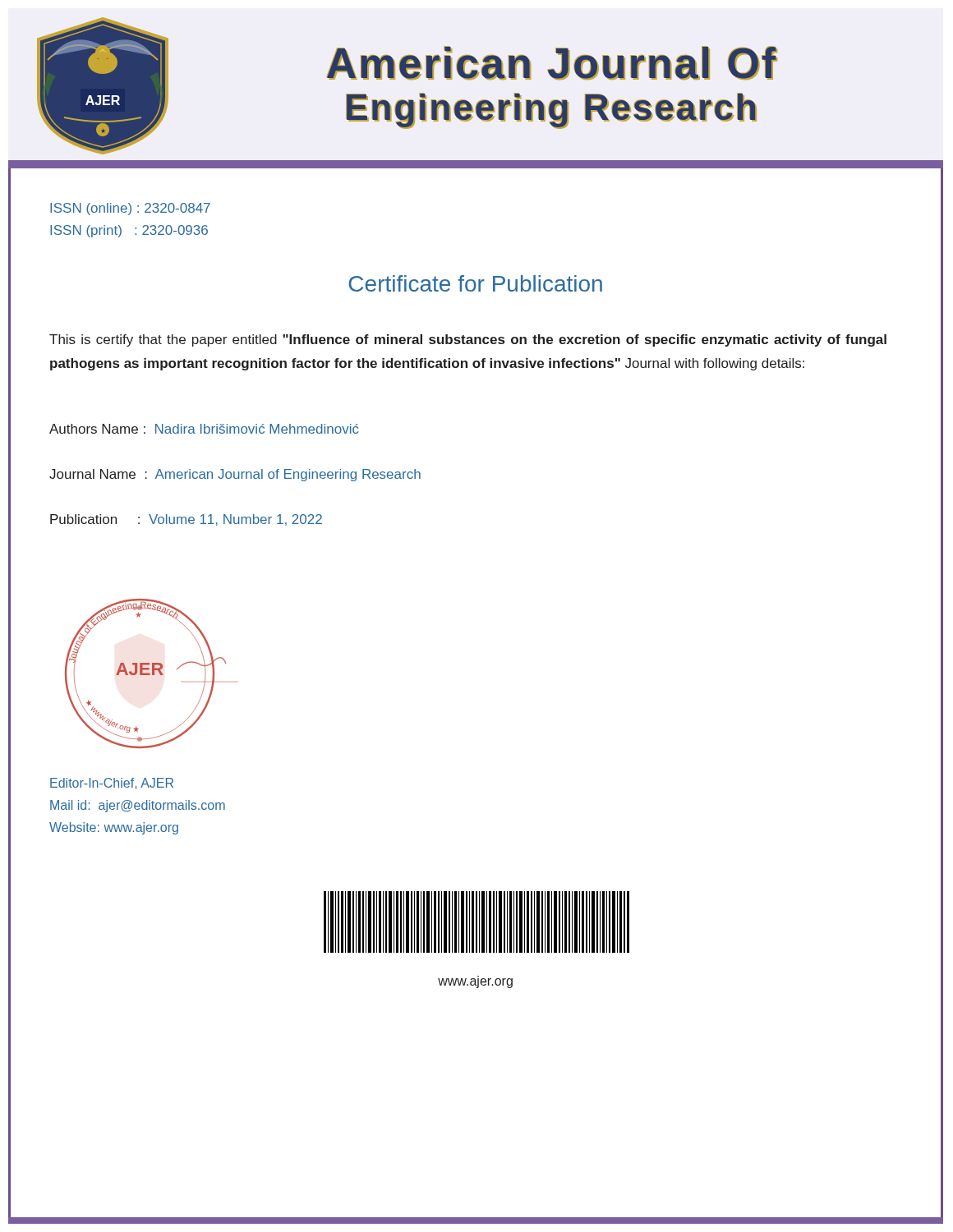Viewport: 953px width, 1232px height.
Task: Where is the passage that starts "Publication : Volume 11, Number 1,"?
Action: (186, 520)
